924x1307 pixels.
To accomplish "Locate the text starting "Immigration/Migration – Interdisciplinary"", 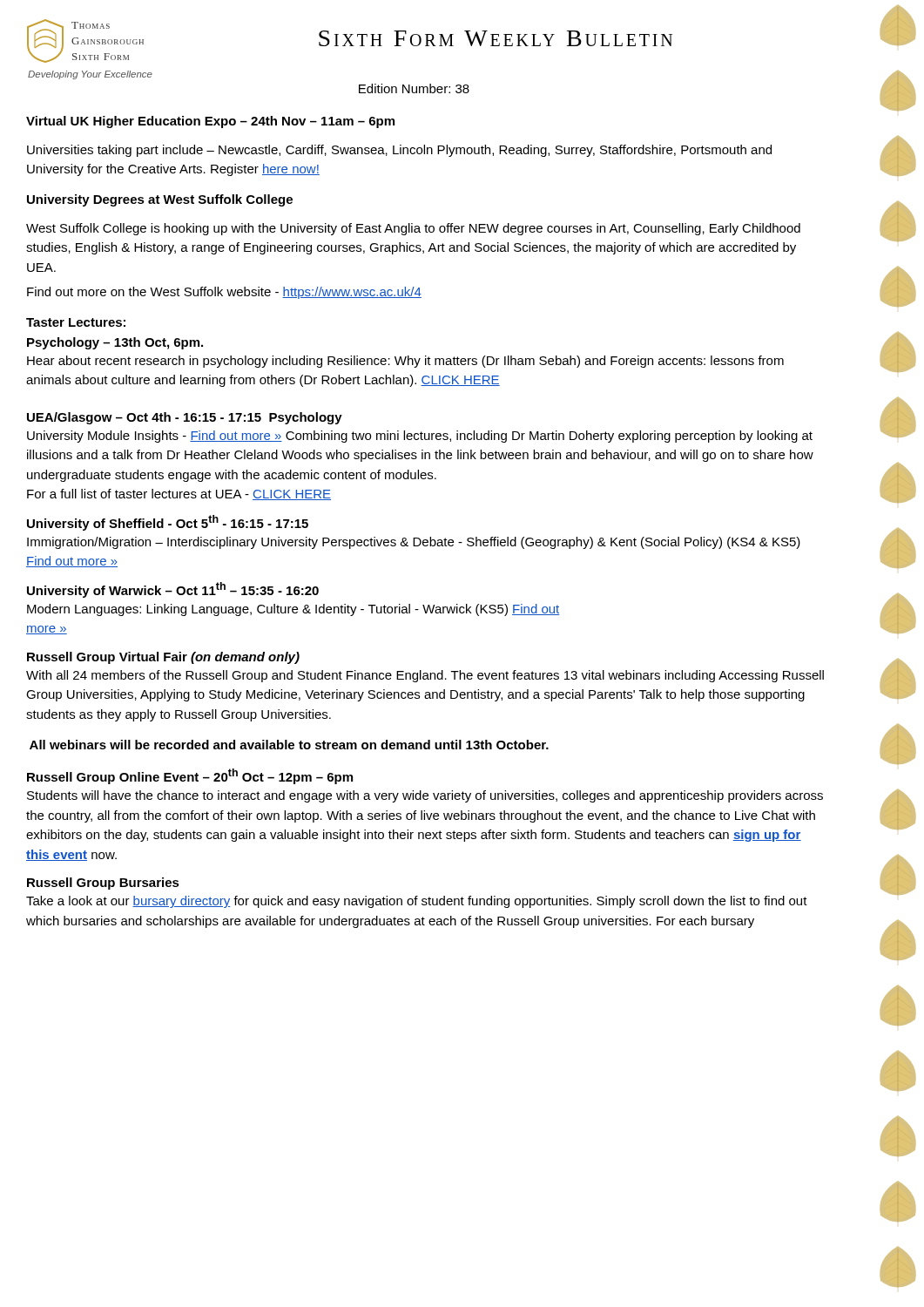I will point(427,552).
